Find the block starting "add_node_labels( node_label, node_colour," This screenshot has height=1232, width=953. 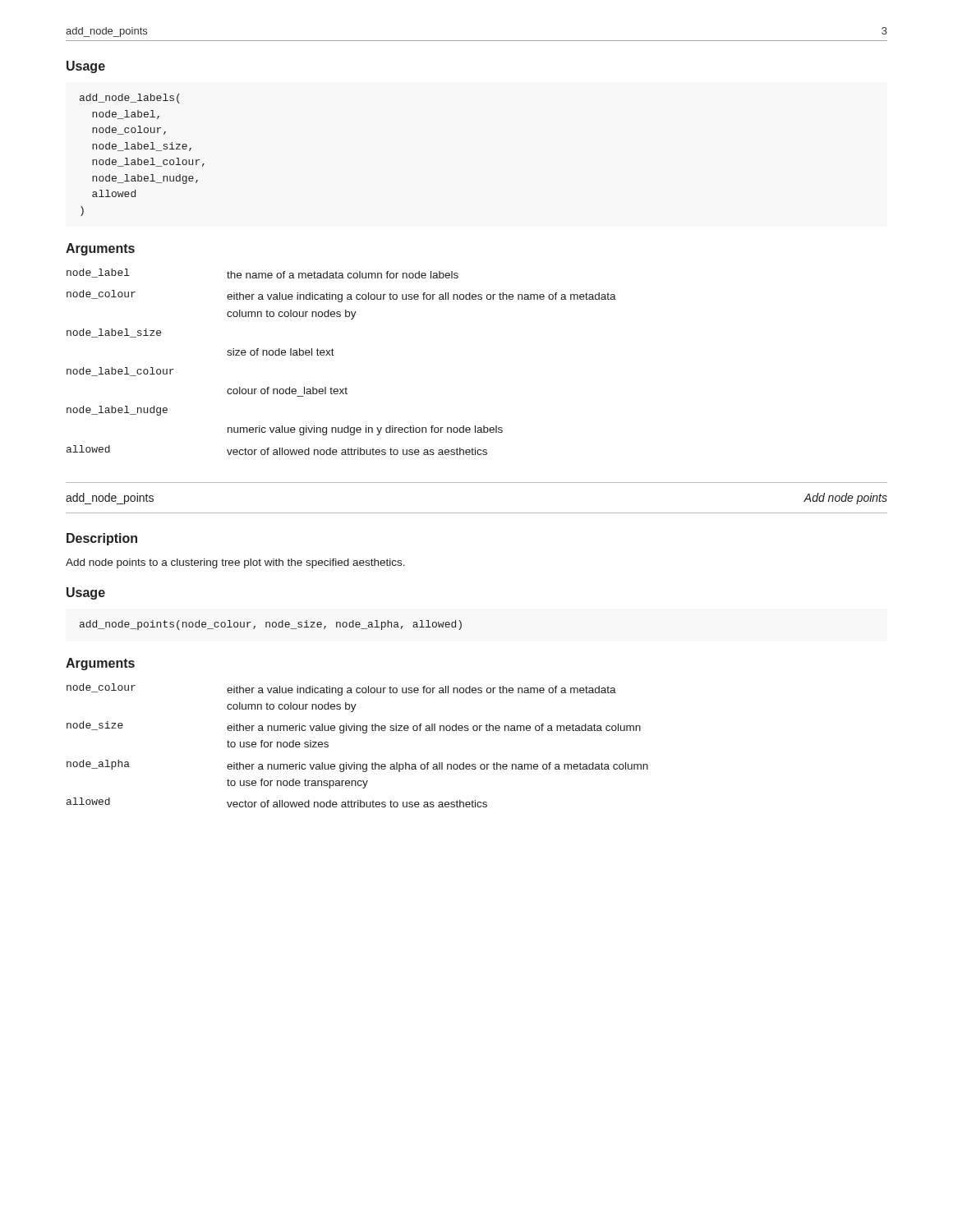(x=130, y=99)
